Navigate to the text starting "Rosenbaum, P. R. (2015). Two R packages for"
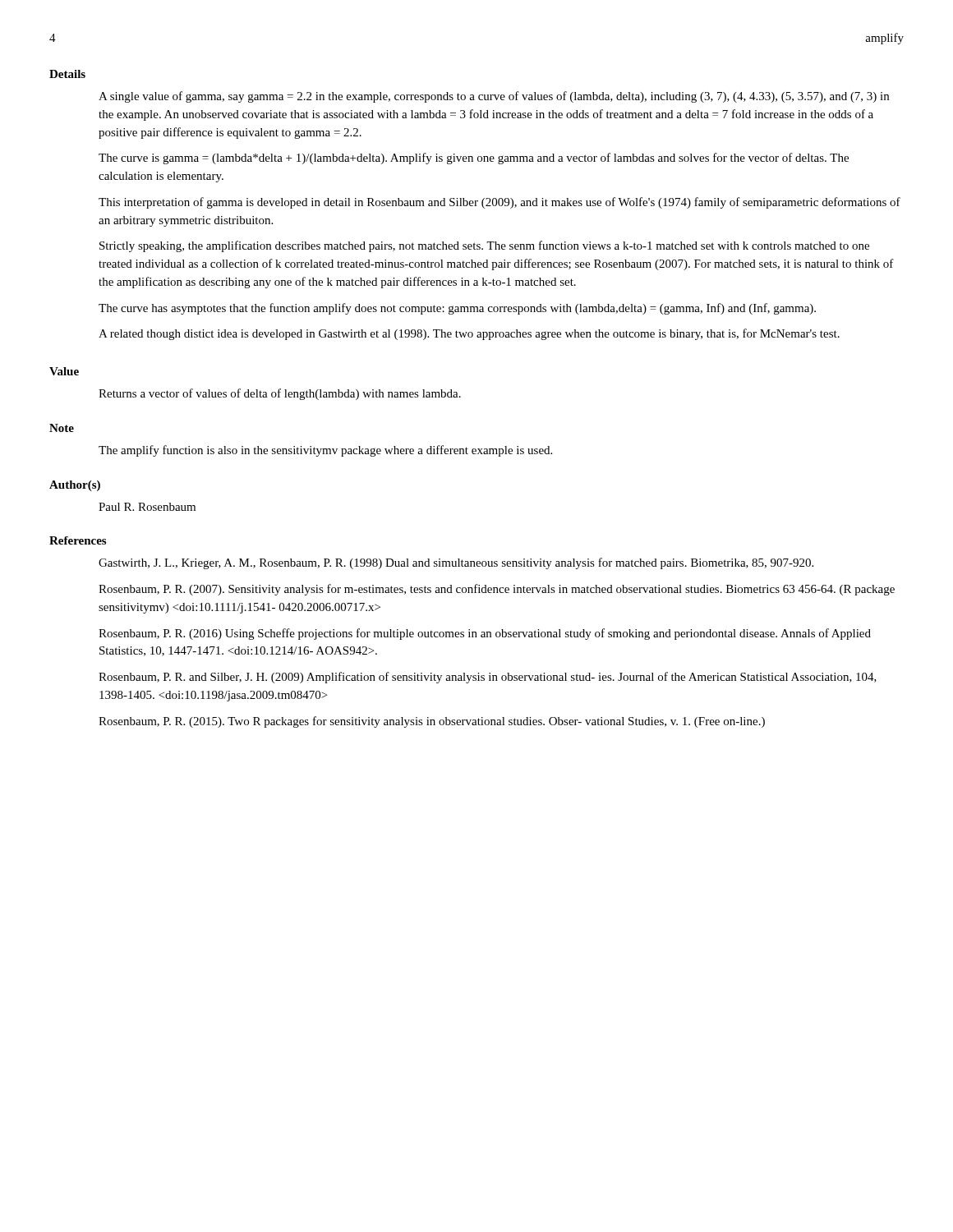 [x=432, y=721]
